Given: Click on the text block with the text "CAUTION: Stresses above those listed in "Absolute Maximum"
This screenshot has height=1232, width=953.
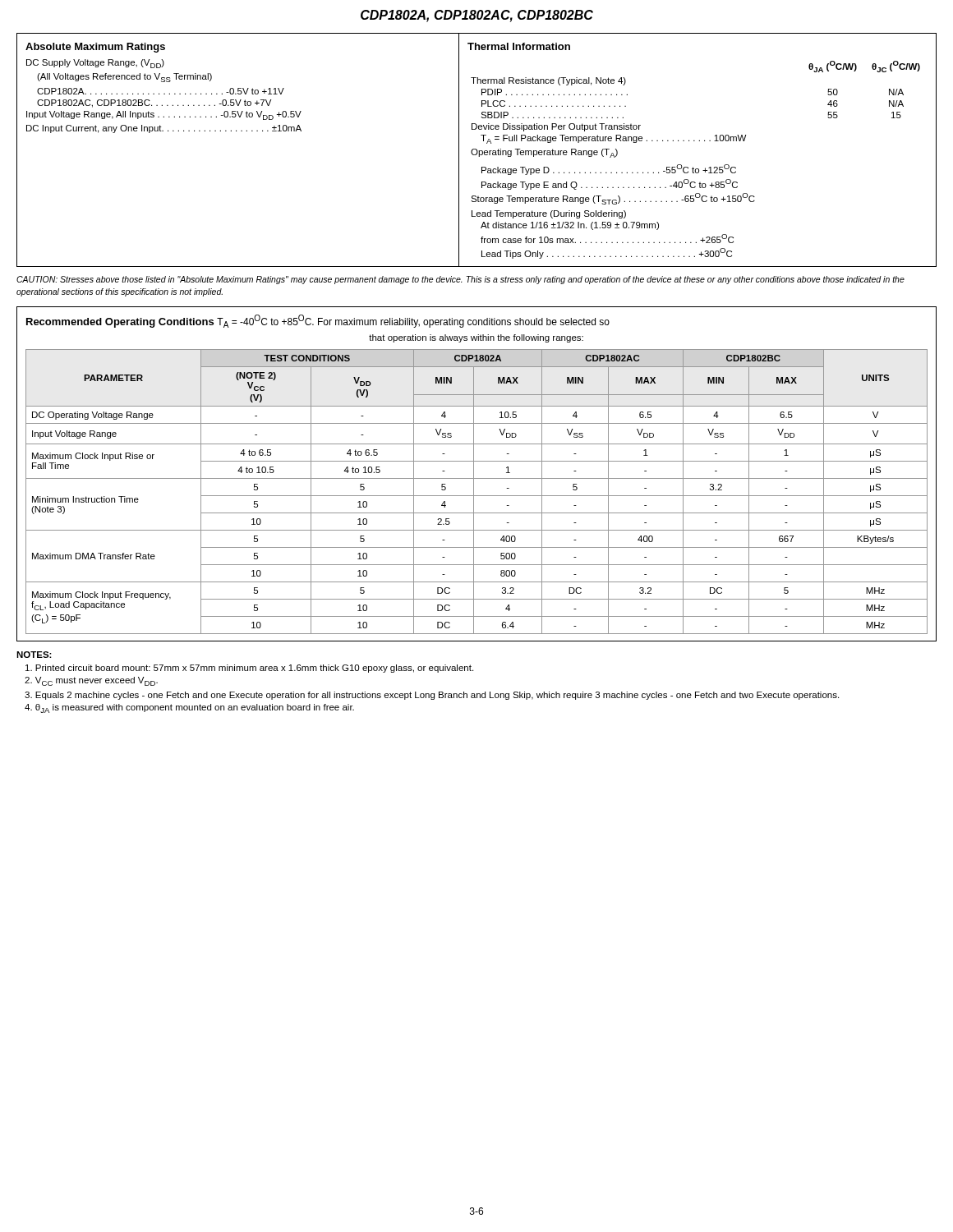Looking at the screenshot, I should coord(460,285).
